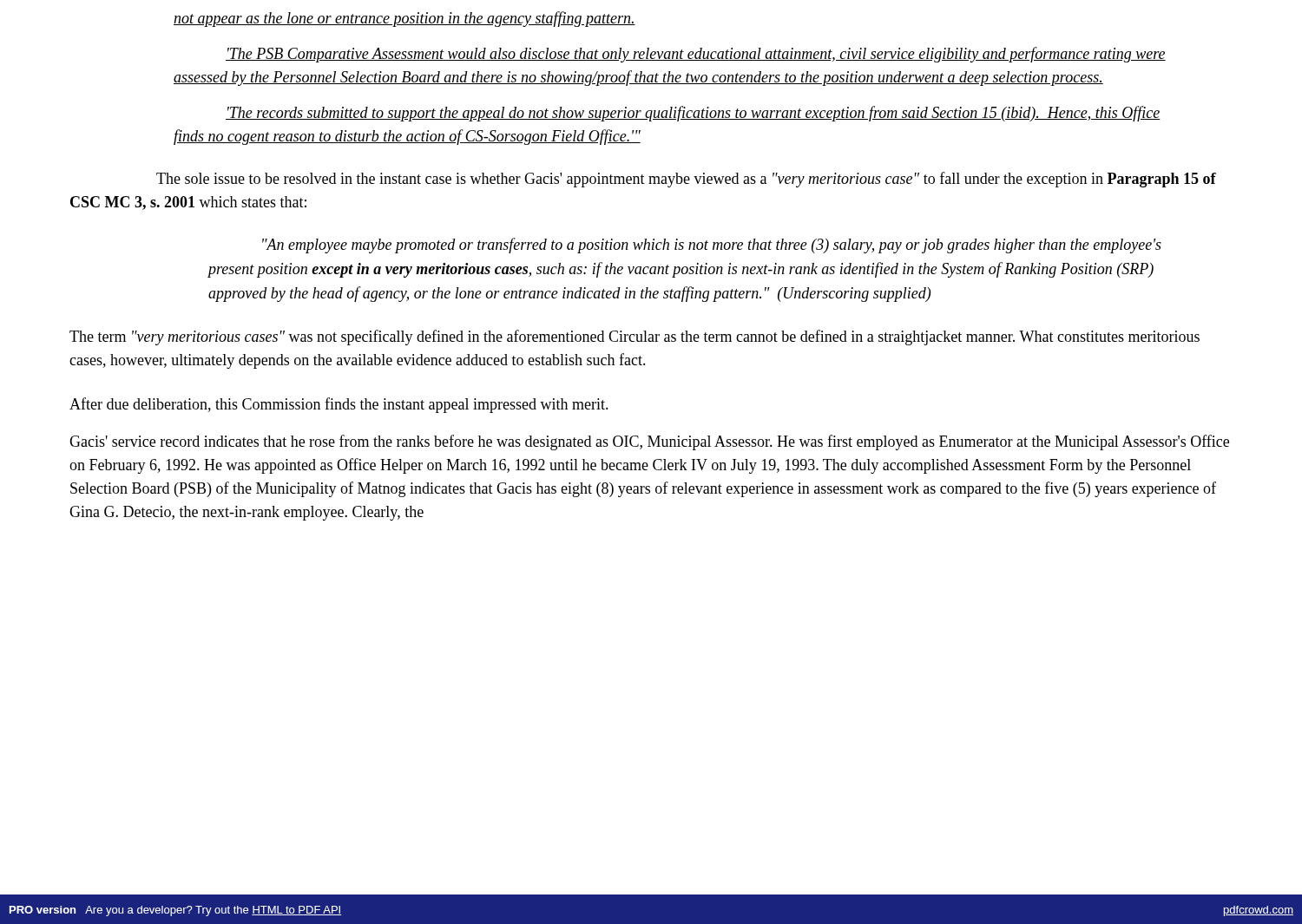Image resolution: width=1302 pixels, height=924 pixels.
Task: Click on the text block starting "Gacis' service record indicates that he"
Action: [x=651, y=477]
